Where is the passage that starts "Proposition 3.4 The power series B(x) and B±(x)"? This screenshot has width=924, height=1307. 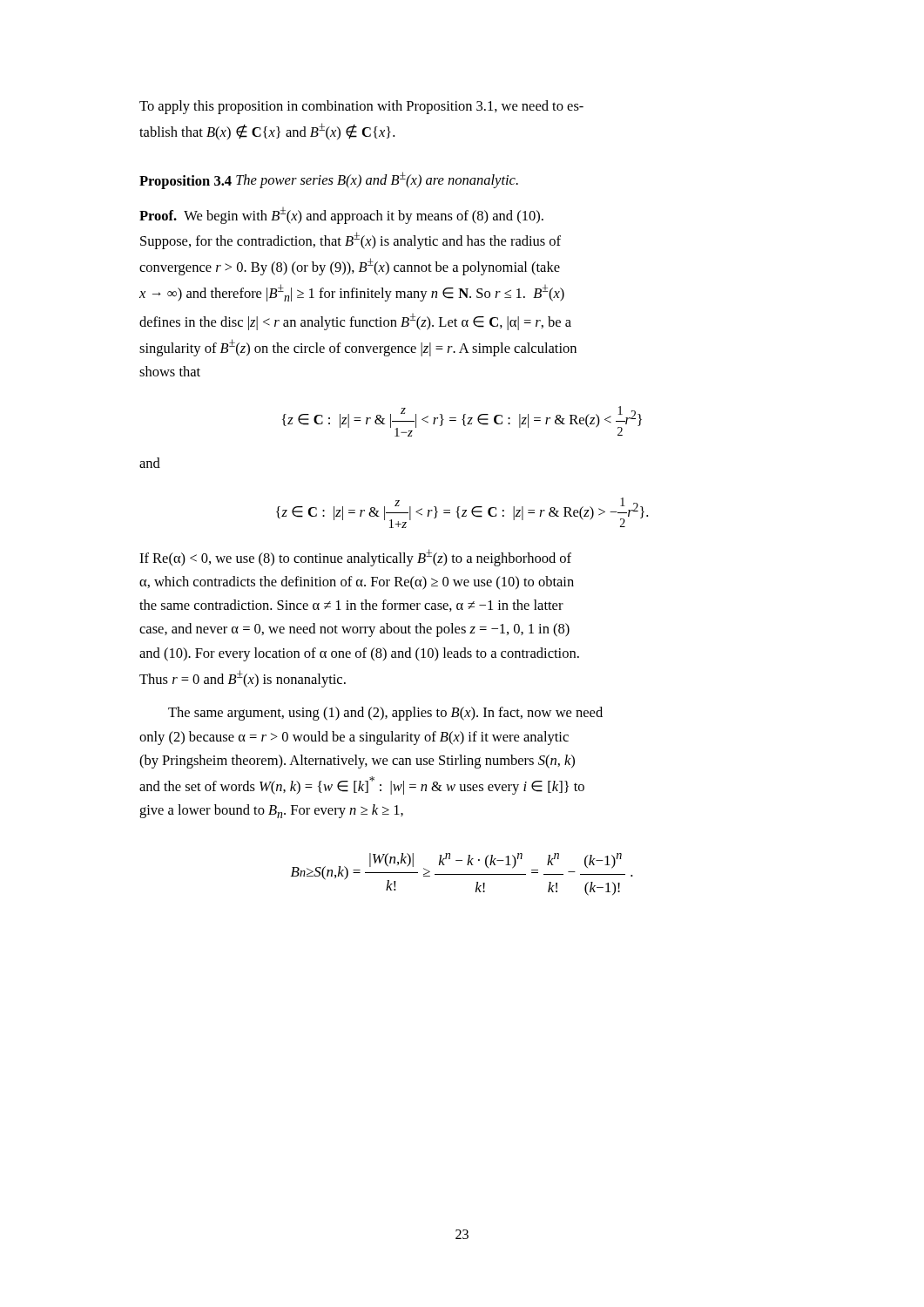coord(462,179)
